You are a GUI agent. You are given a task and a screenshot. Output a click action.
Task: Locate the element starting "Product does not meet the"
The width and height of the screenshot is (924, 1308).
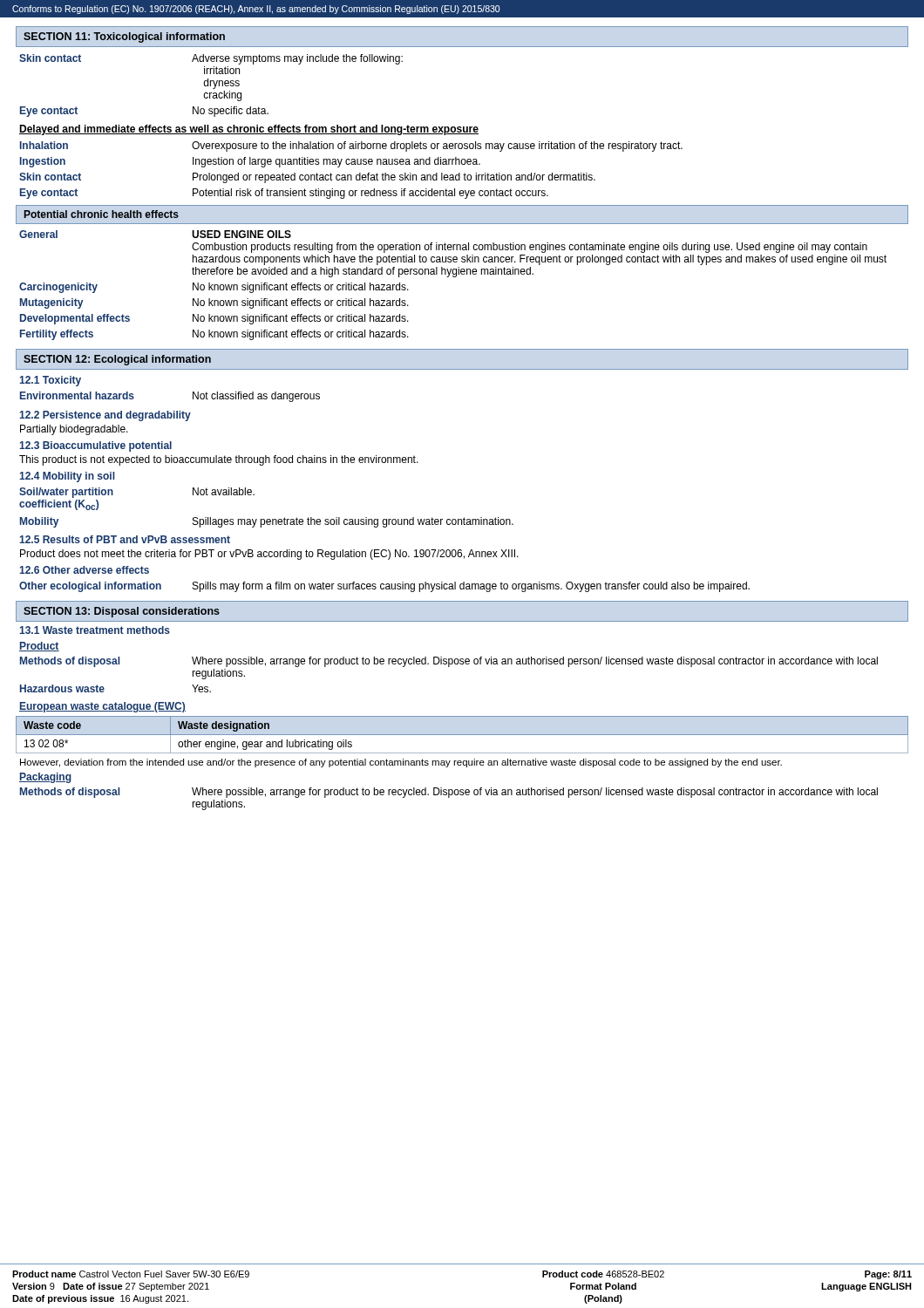269,554
